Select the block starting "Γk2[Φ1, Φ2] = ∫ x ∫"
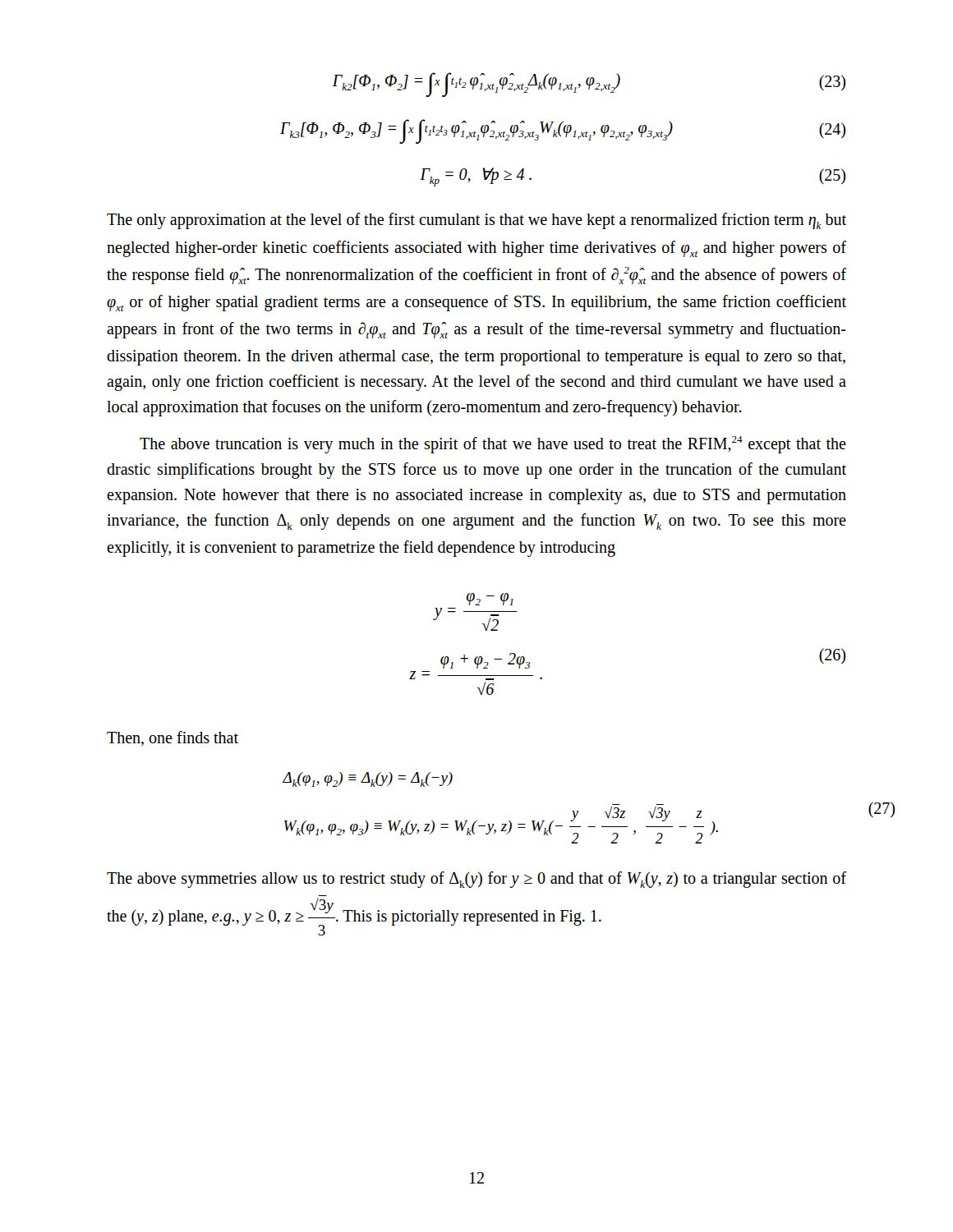Screen dimensions: 1232x953 (589, 82)
